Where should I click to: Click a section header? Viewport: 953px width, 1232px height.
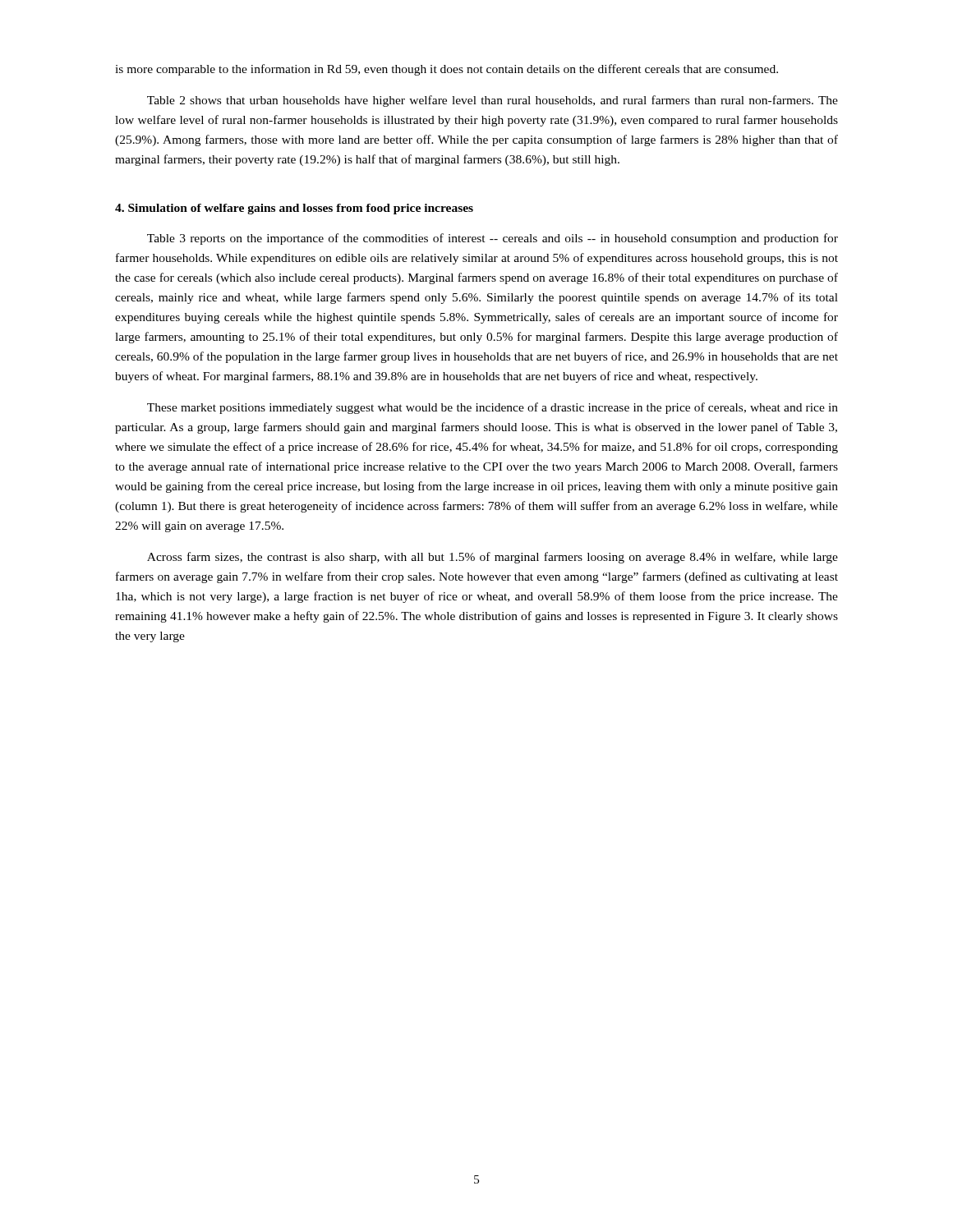coord(294,207)
